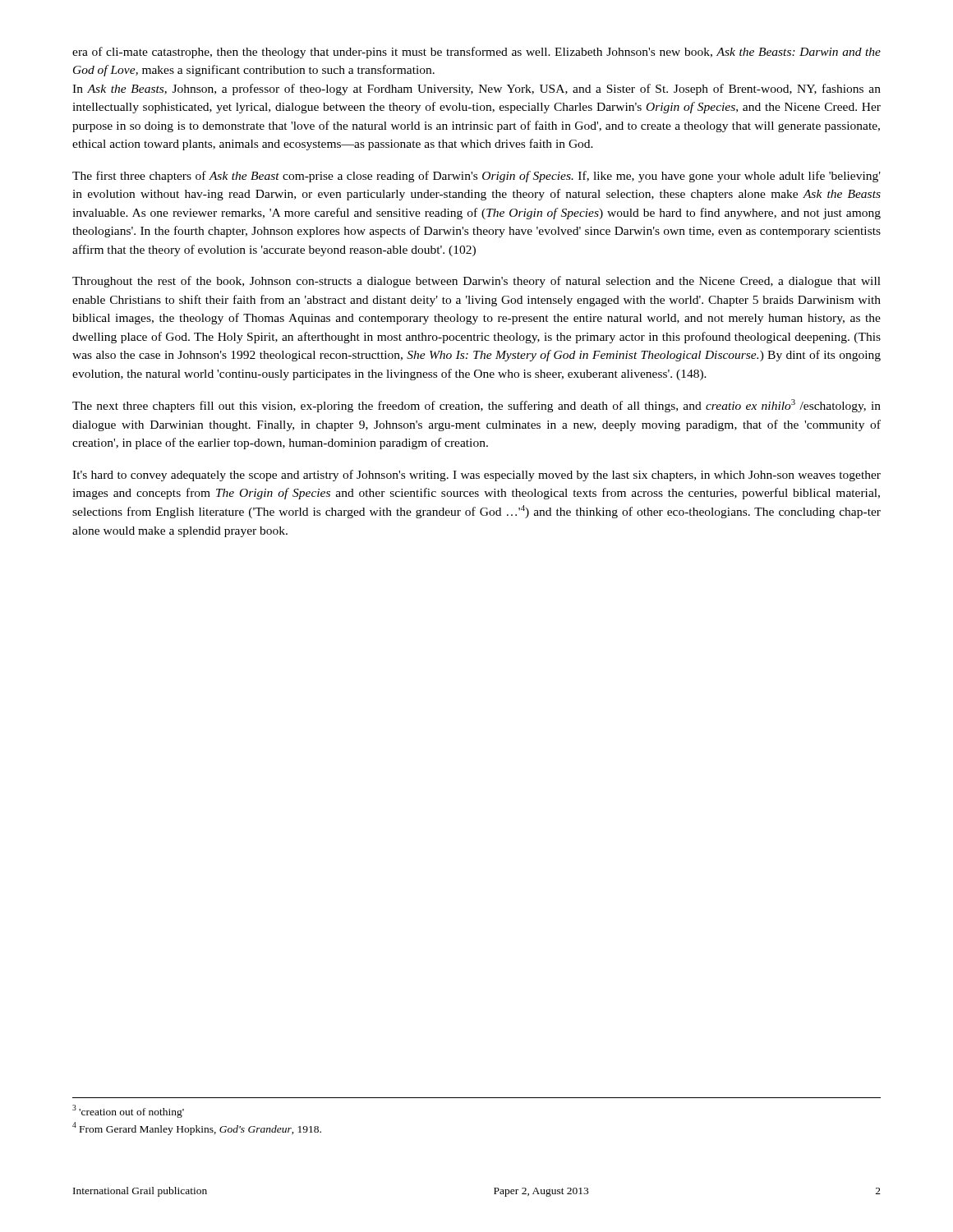Locate the block of text that opens with "The next three chapters fill"
This screenshot has width=953, height=1232.
[476, 423]
